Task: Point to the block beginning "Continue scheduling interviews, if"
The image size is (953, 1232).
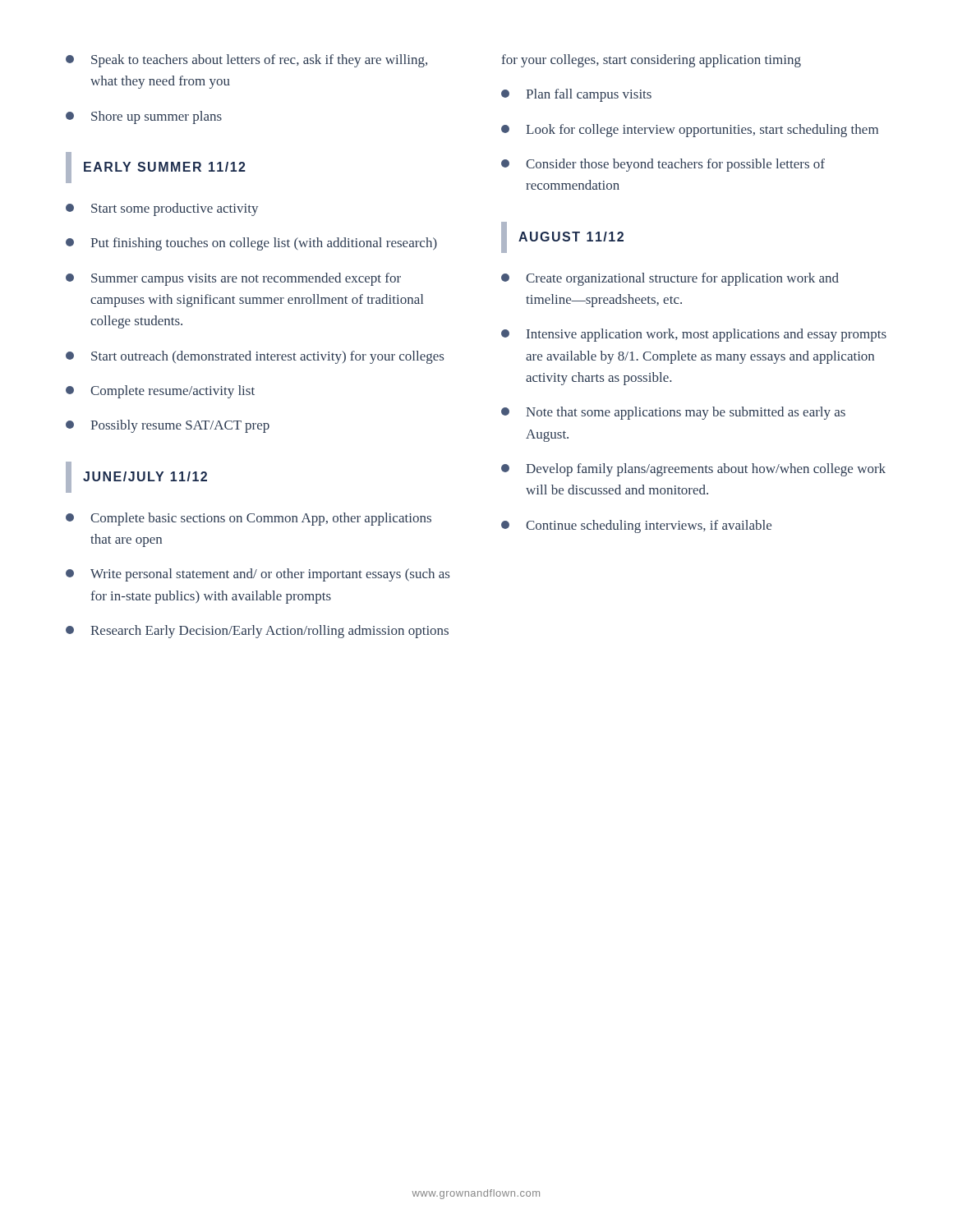Action: click(x=637, y=526)
